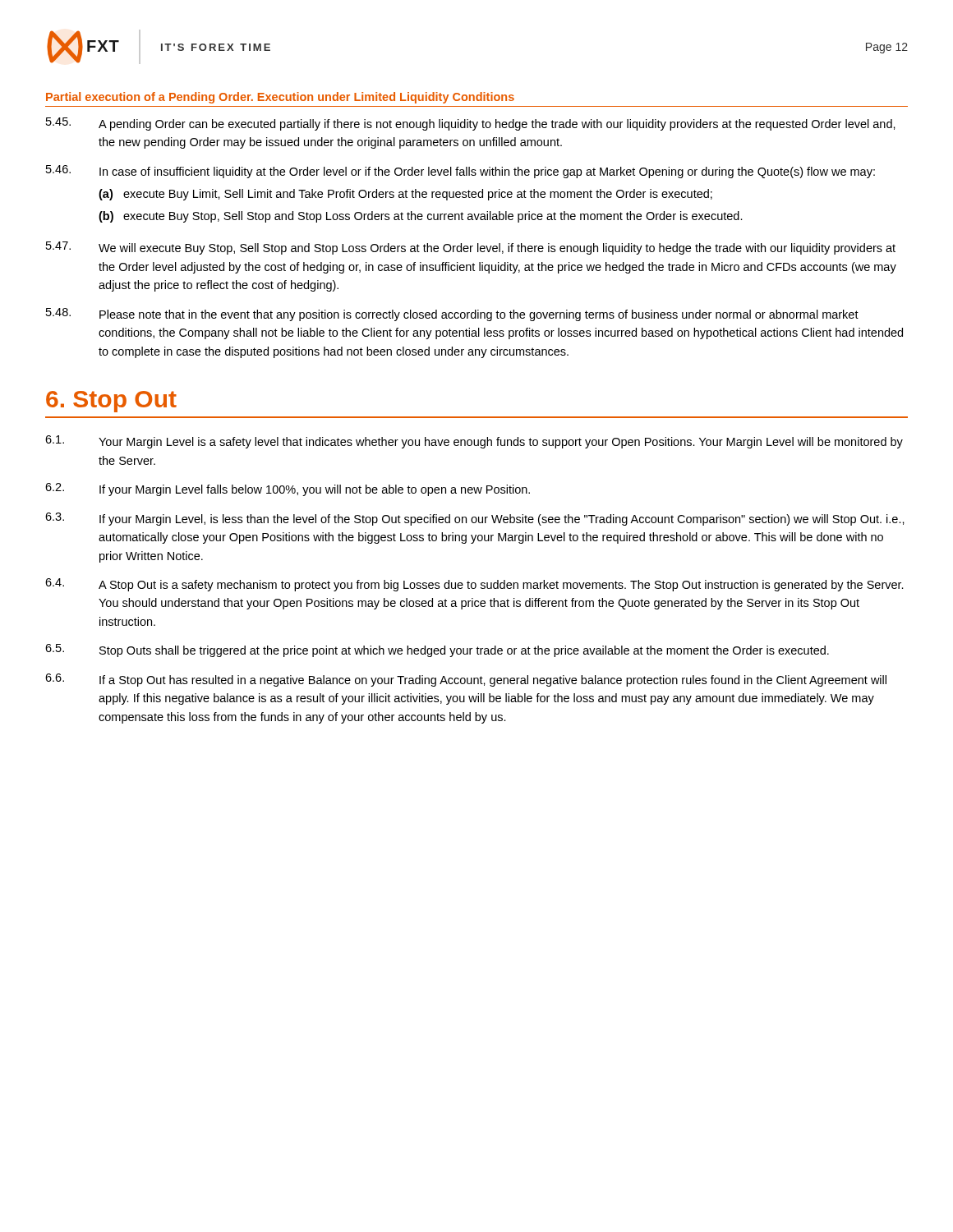The height and width of the screenshot is (1232, 953).
Task: Find the block on this page that starts "5.46. In case of insufficient liquidity"
Action: 476,196
